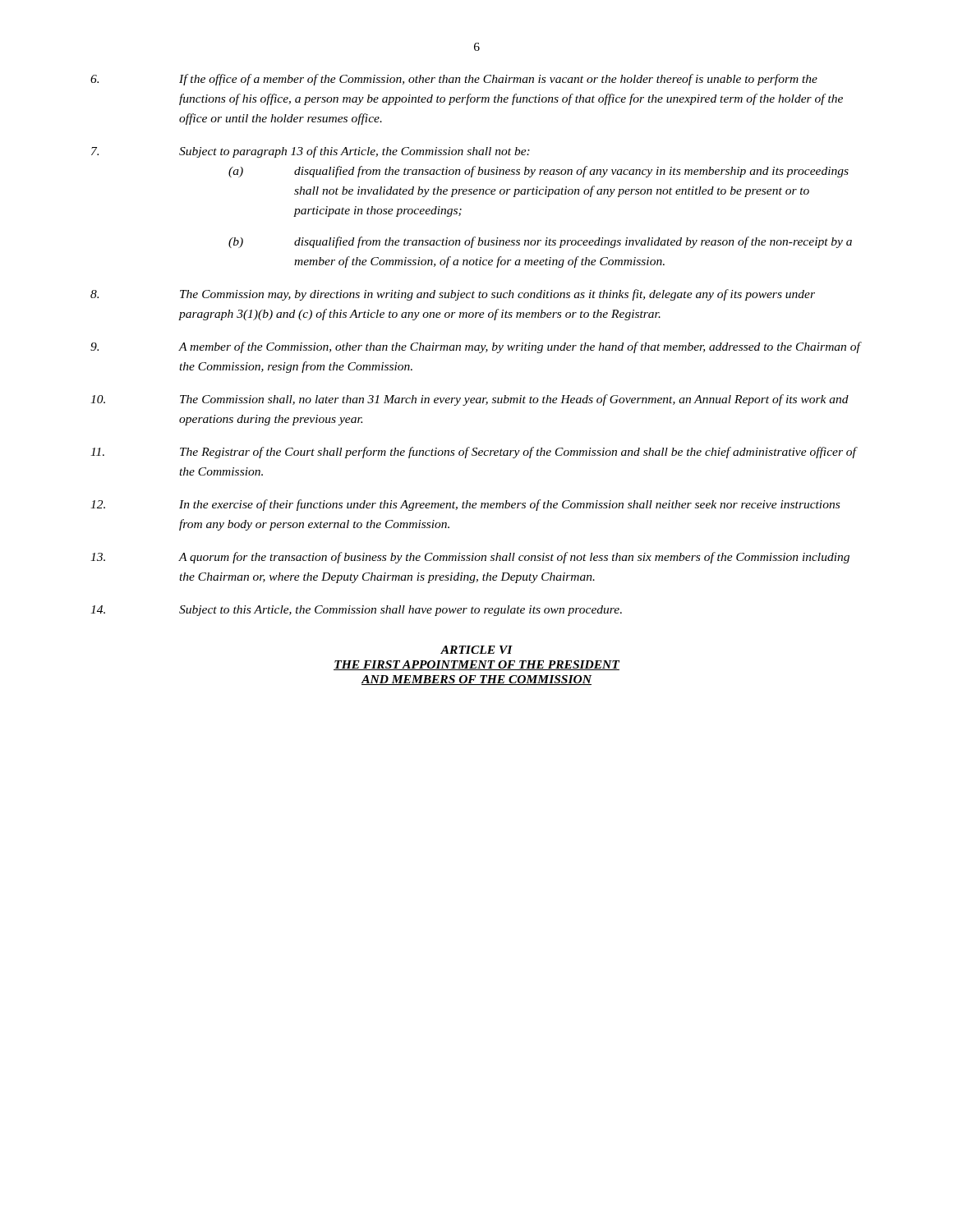
Task: Select the text block that reads "A member of"
Action: coord(476,357)
